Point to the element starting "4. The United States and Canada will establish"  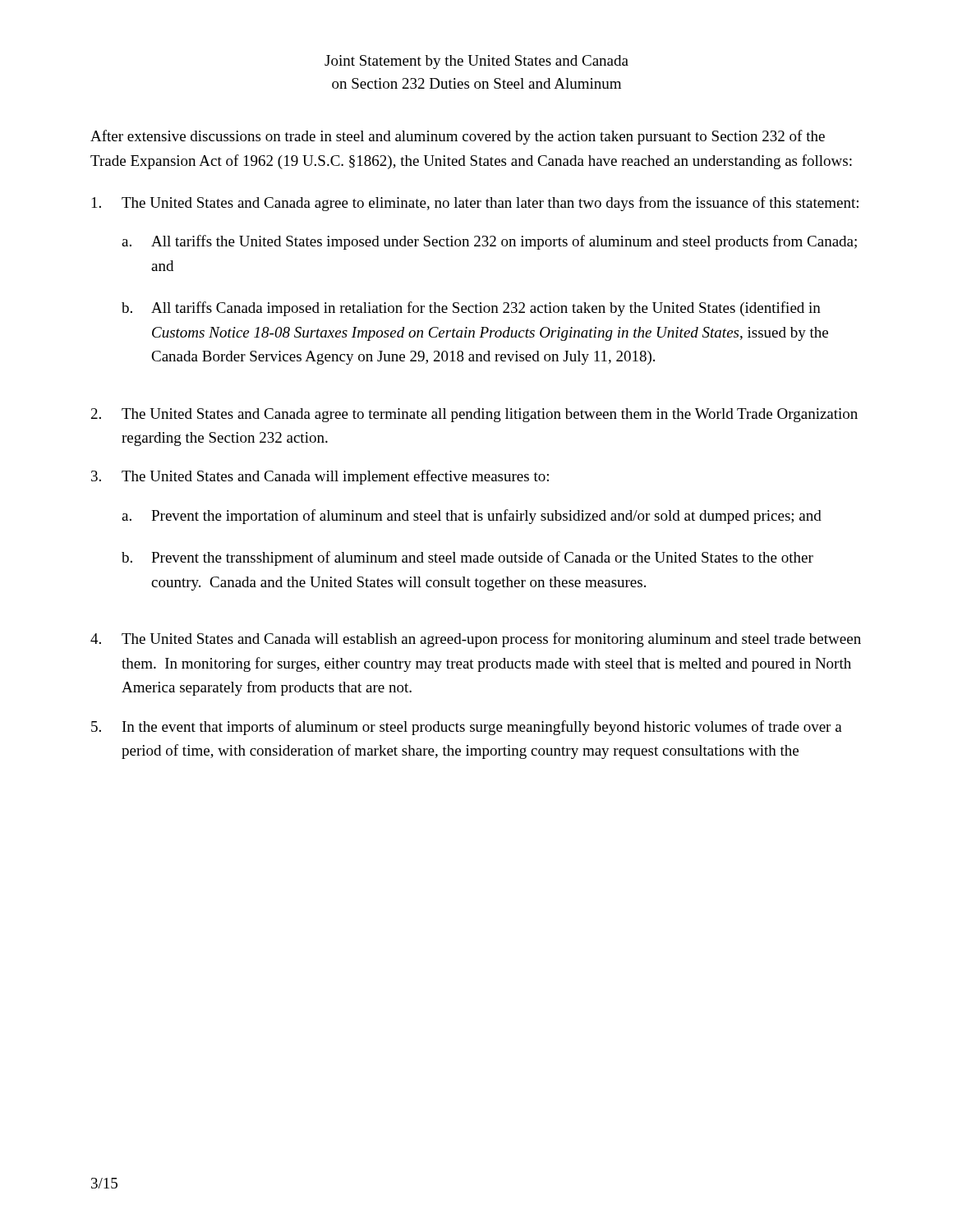(476, 663)
